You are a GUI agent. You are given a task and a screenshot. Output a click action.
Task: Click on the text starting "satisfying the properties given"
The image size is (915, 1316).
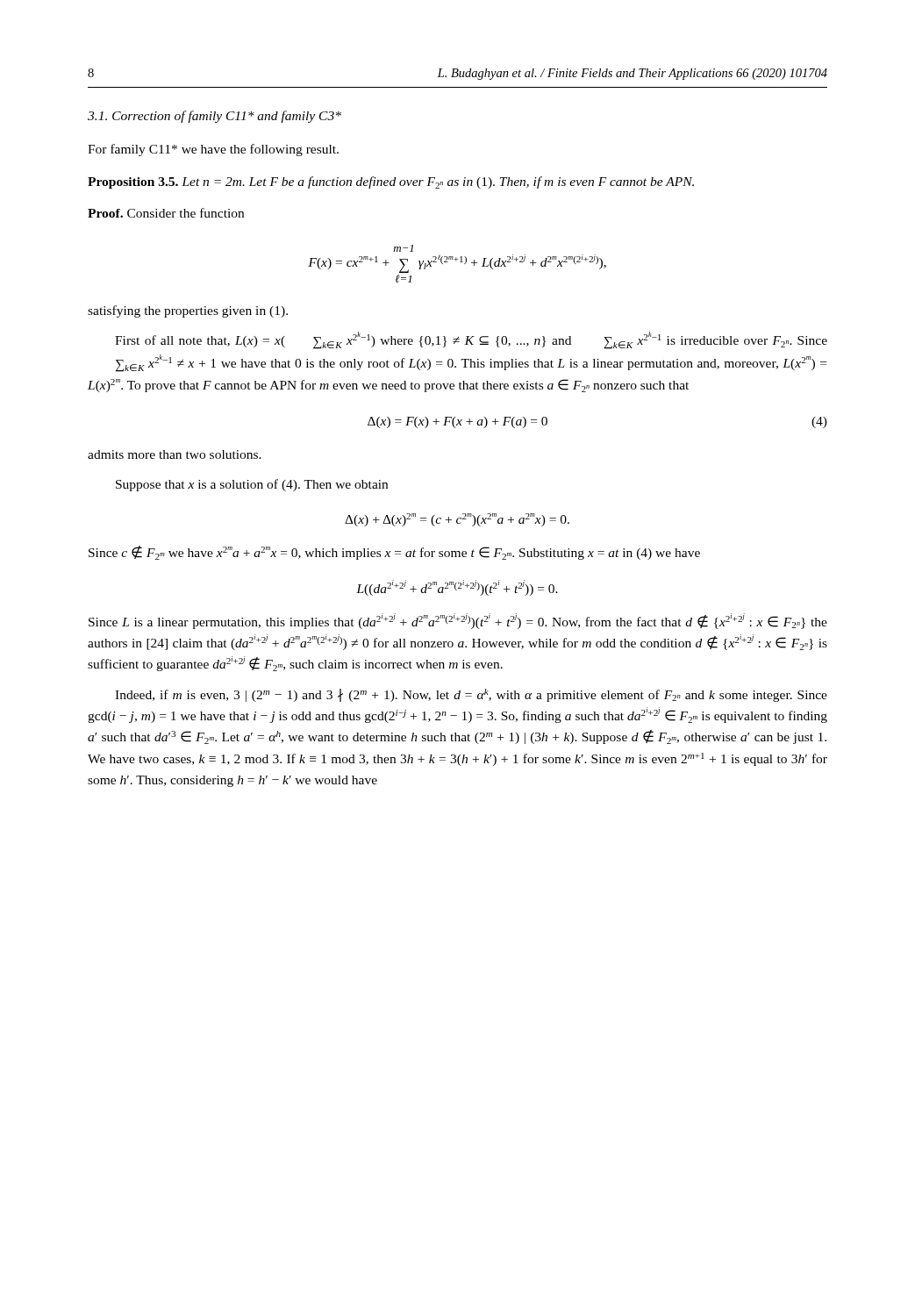point(188,310)
